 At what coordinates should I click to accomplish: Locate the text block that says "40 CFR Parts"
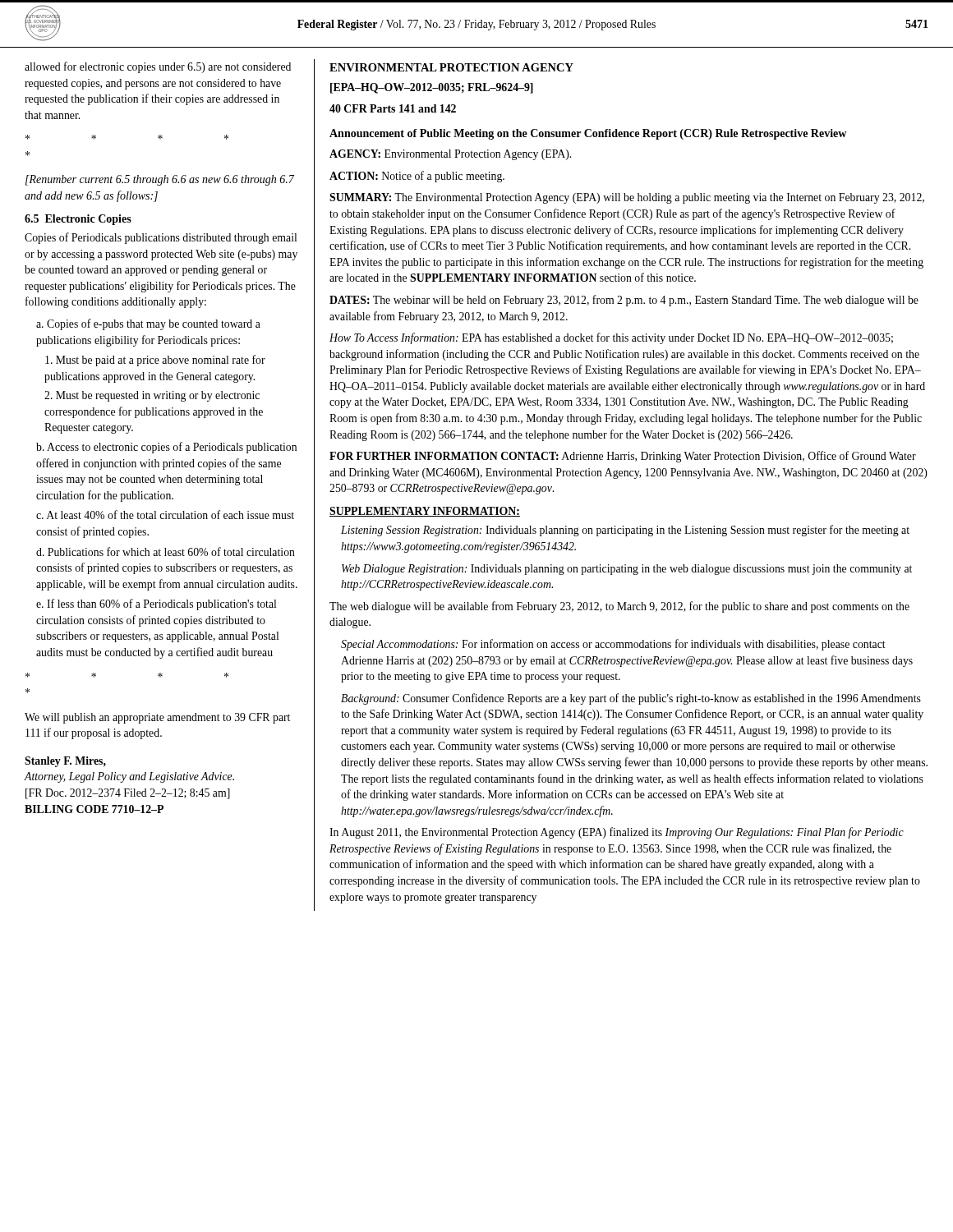tap(393, 109)
